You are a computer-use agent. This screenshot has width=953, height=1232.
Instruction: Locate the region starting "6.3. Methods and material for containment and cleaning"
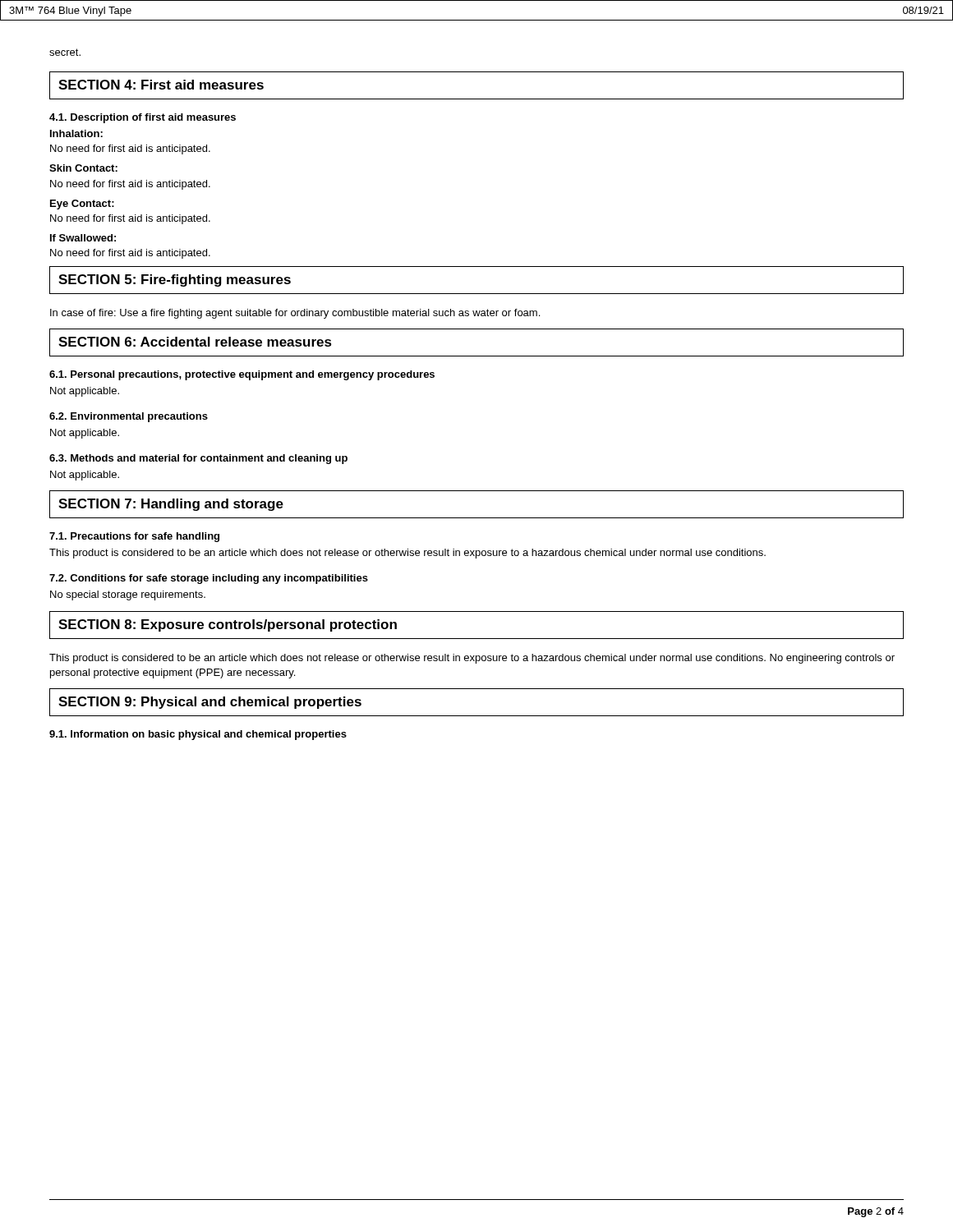[199, 458]
